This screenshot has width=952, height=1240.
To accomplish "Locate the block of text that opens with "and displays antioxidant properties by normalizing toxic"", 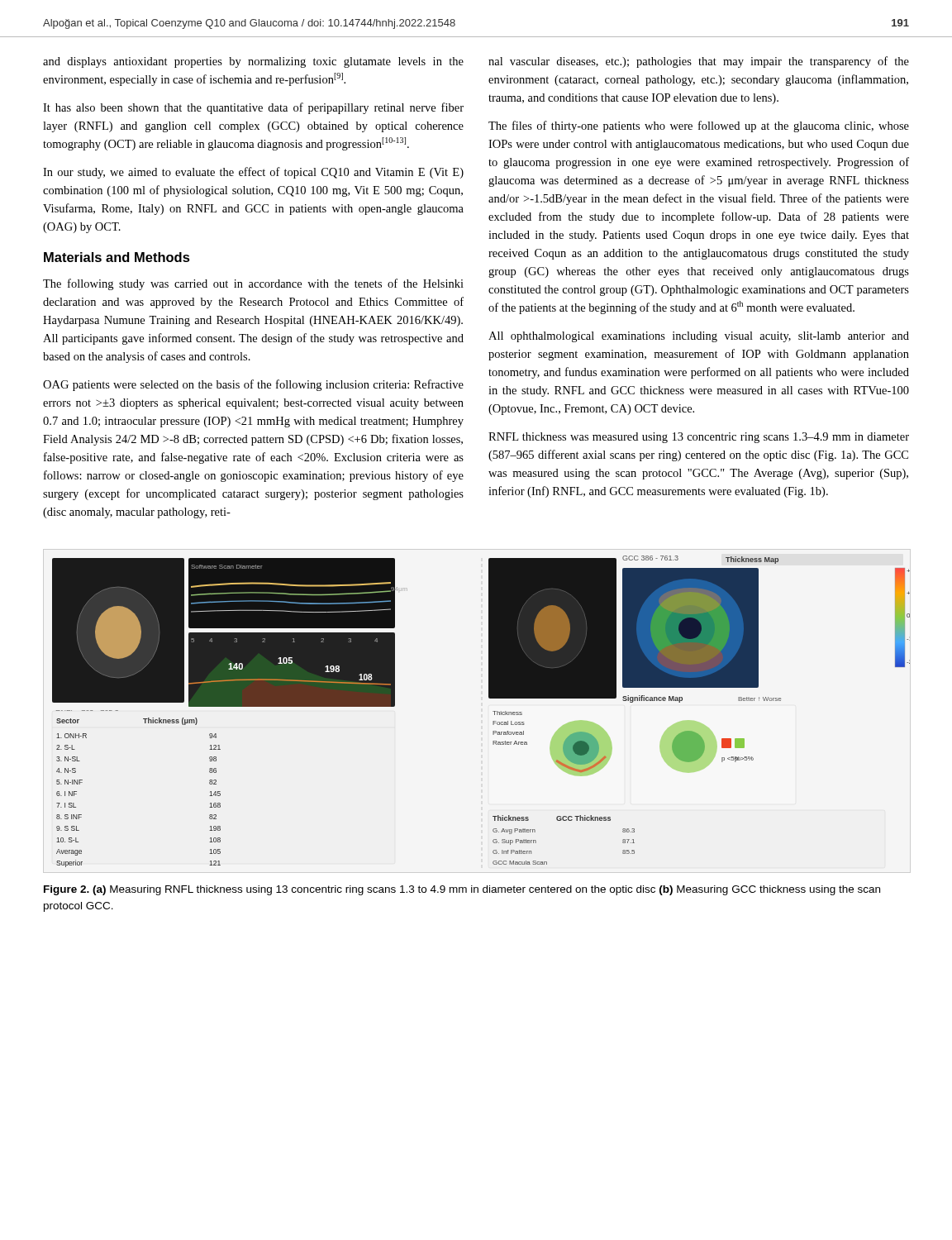I will point(253,70).
